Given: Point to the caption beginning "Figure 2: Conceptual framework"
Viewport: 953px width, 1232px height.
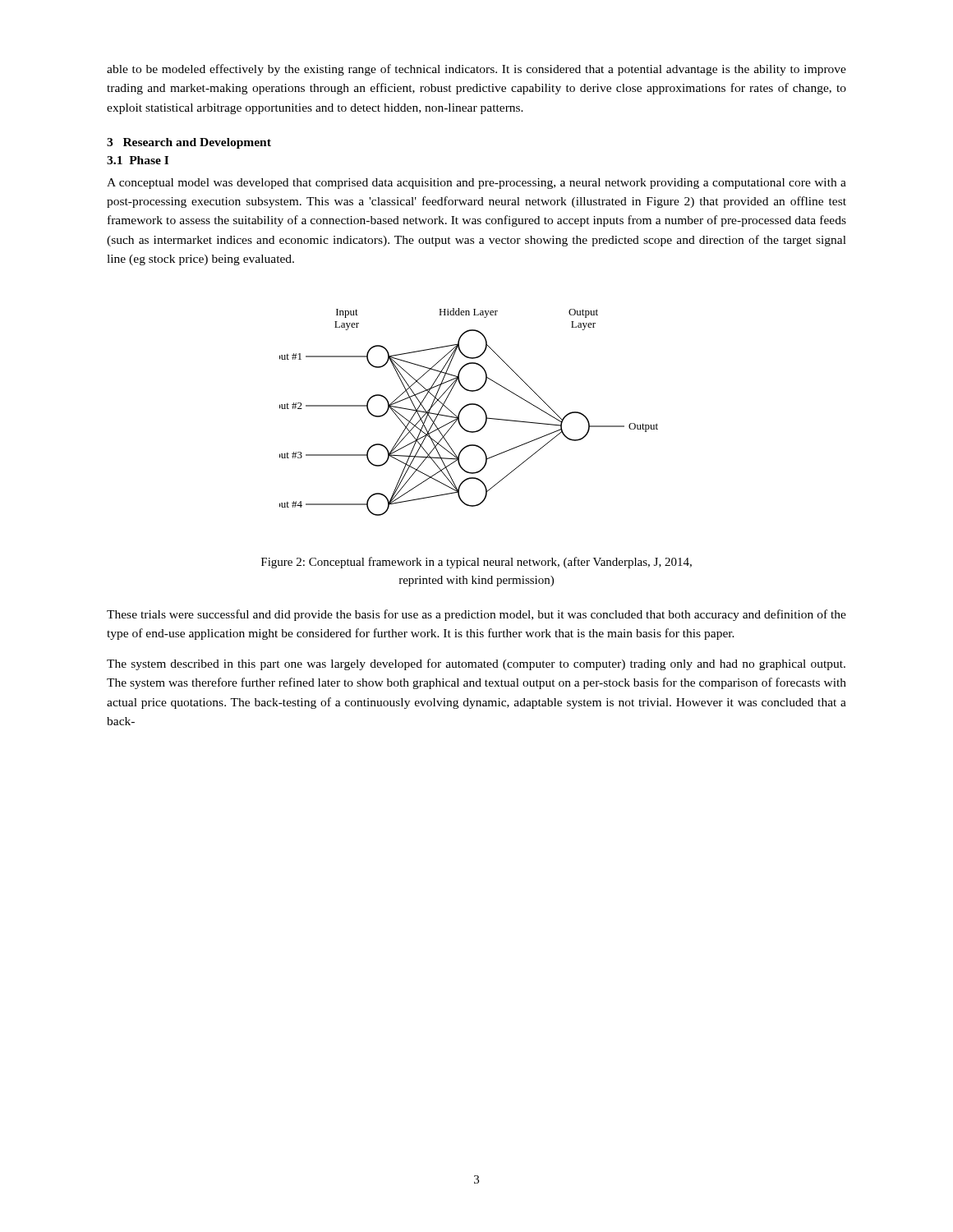Looking at the screenshot, I should (x=476, y=571).
